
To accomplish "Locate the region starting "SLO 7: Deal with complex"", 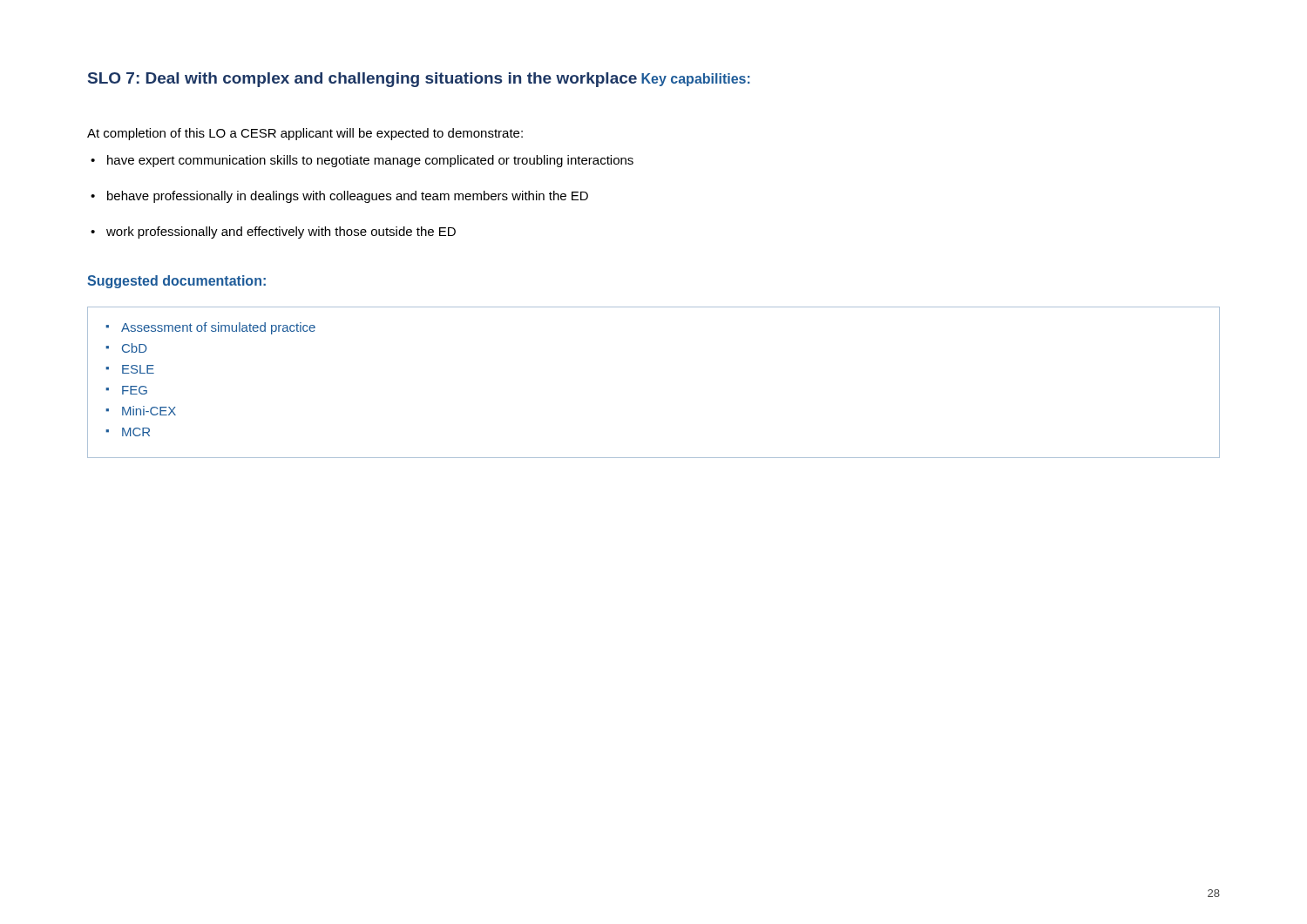I will (x=362, y=78).
